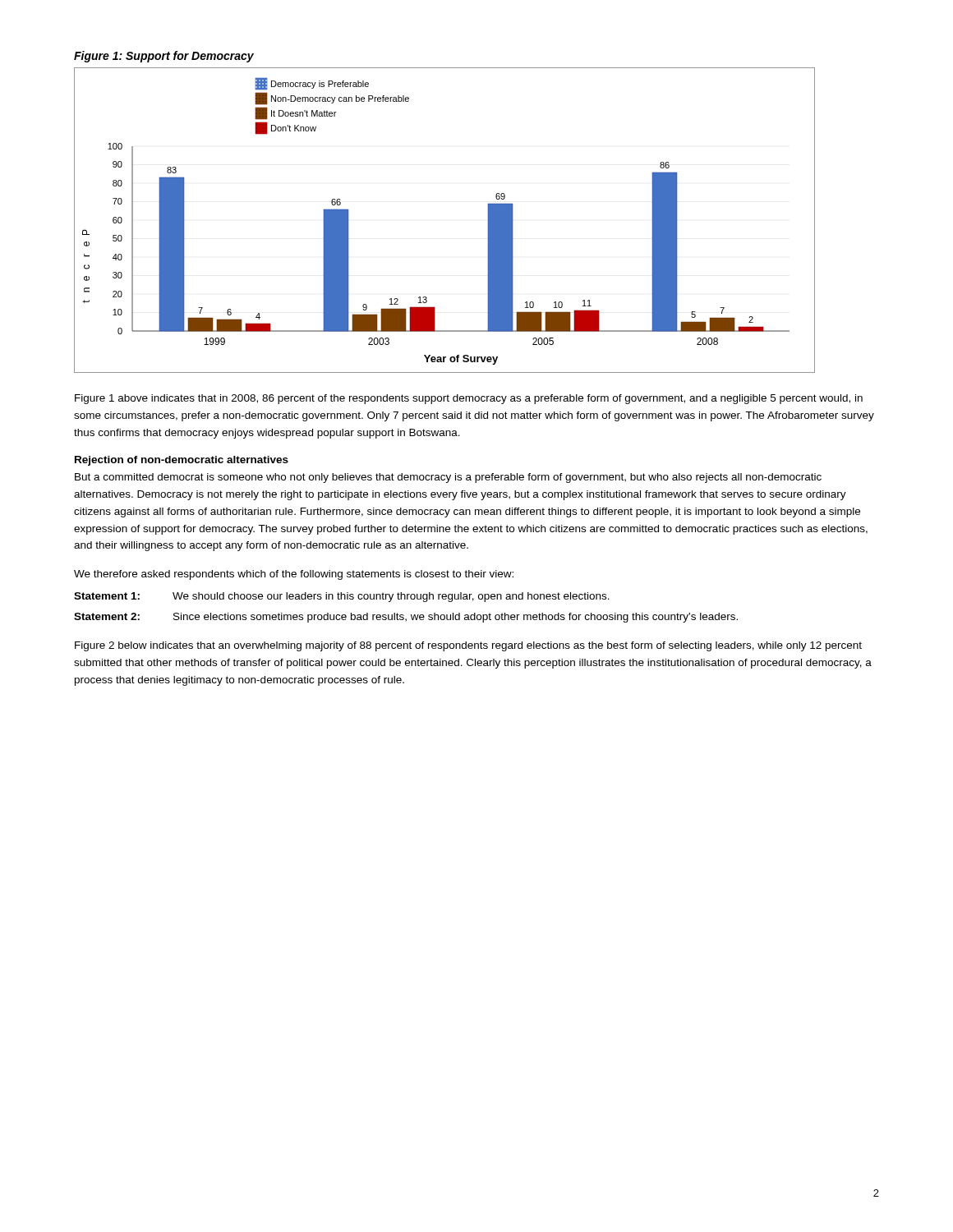
Task: Find the region starting "But a committed"
Action: 471,511
